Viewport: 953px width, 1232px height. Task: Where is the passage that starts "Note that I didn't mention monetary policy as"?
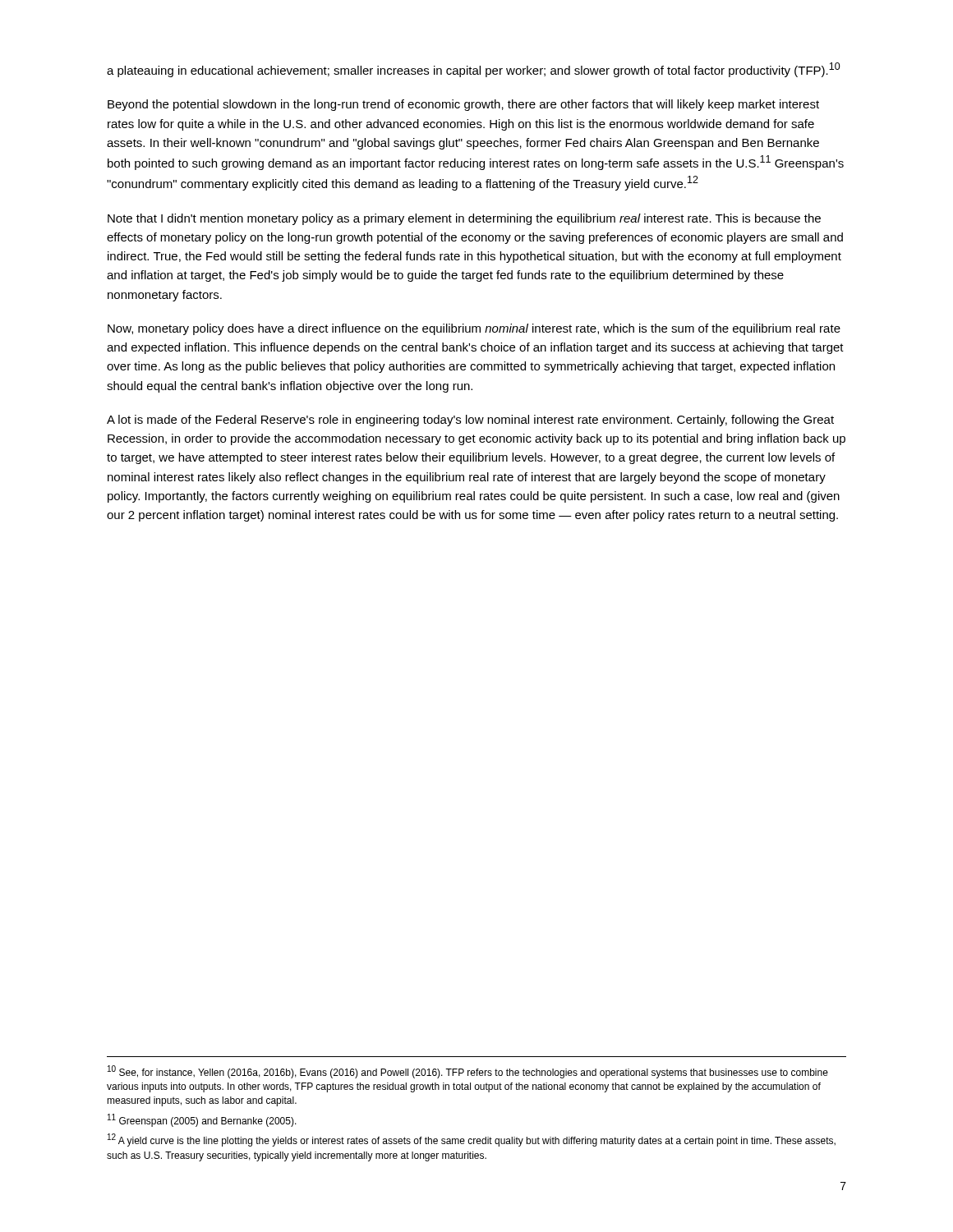475,256
